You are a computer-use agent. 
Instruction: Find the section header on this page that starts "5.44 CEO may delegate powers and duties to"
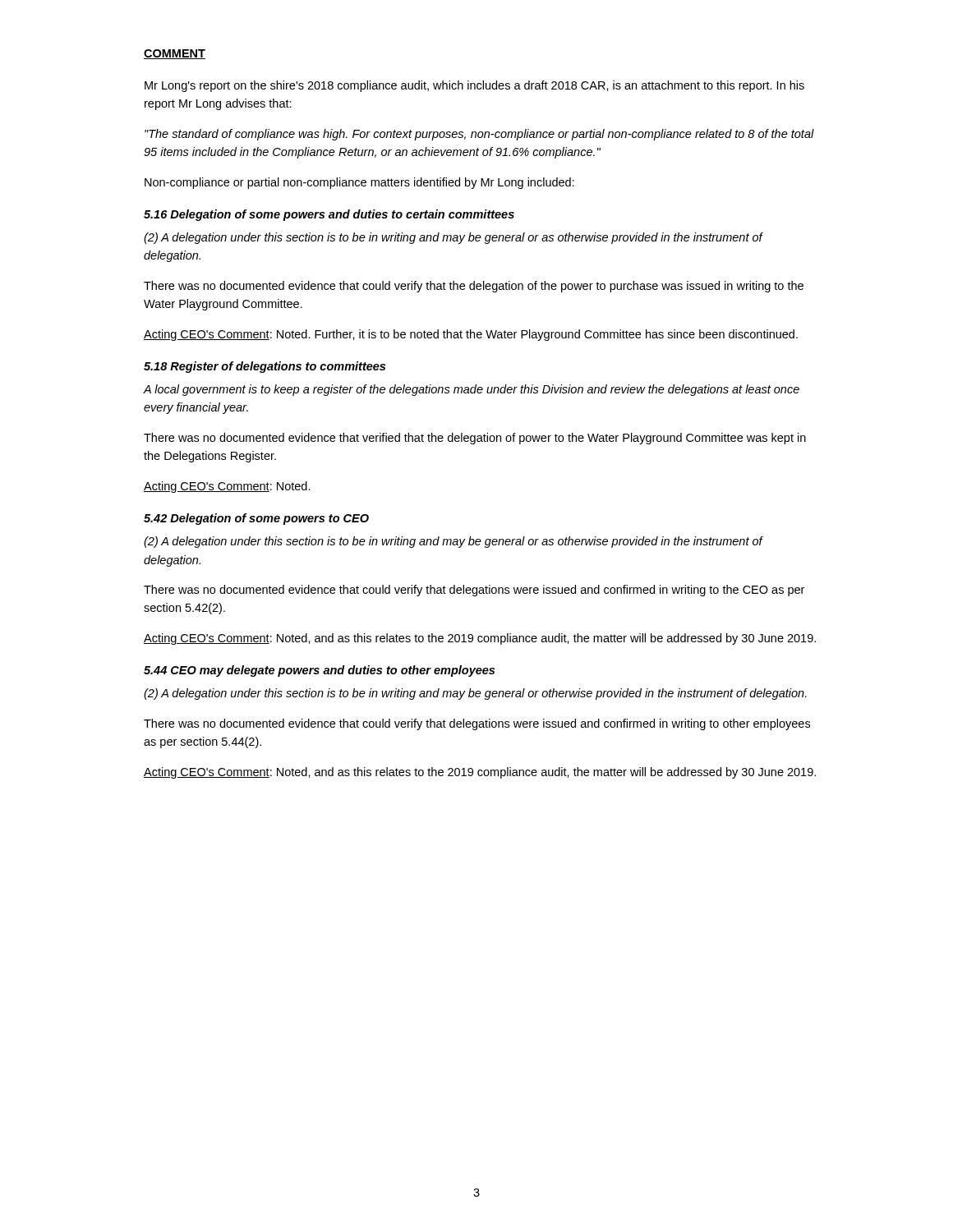click(320, 671)
